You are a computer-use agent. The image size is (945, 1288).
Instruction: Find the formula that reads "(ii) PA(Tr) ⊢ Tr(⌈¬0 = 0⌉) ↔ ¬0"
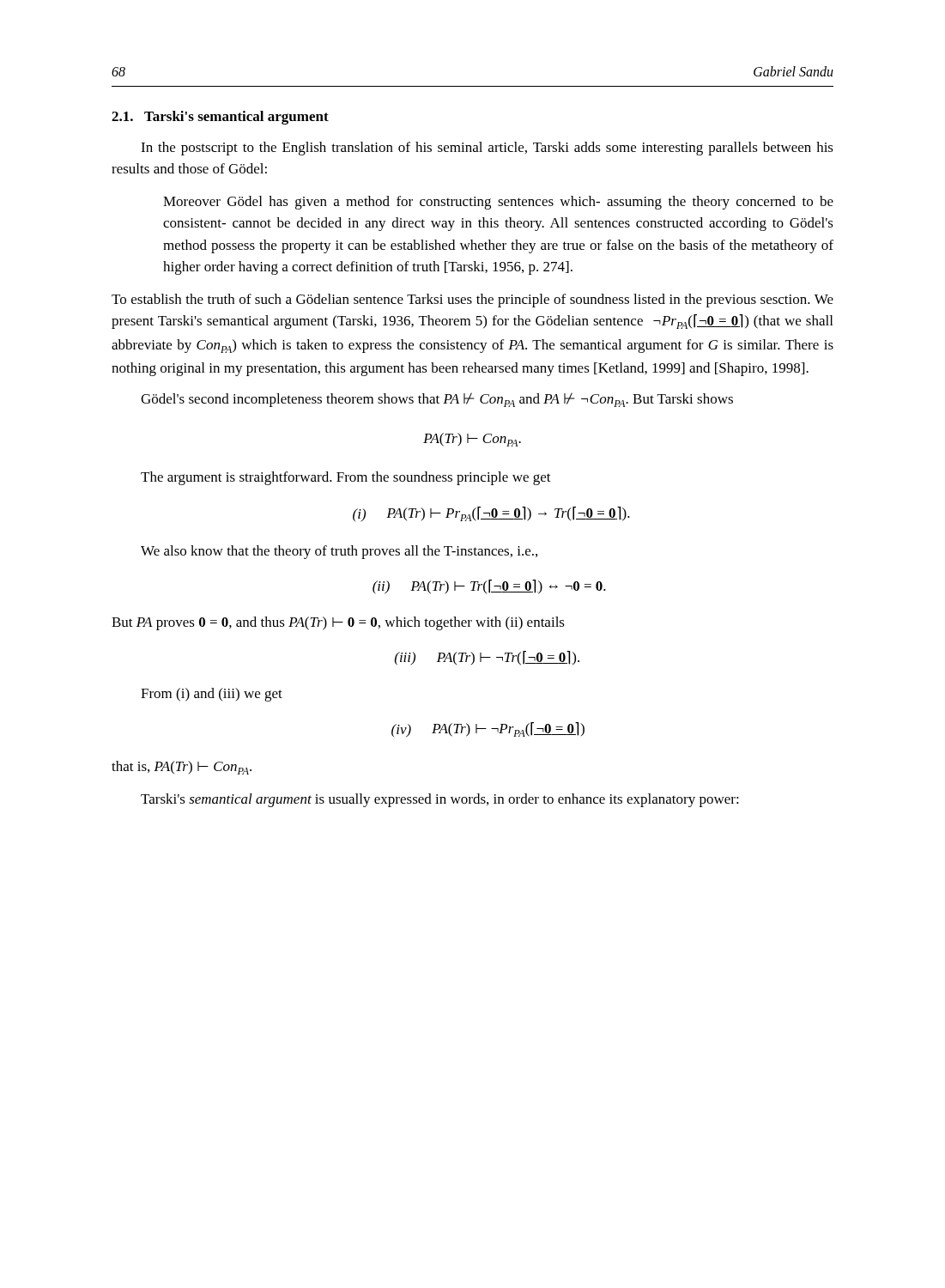[472, 586]
